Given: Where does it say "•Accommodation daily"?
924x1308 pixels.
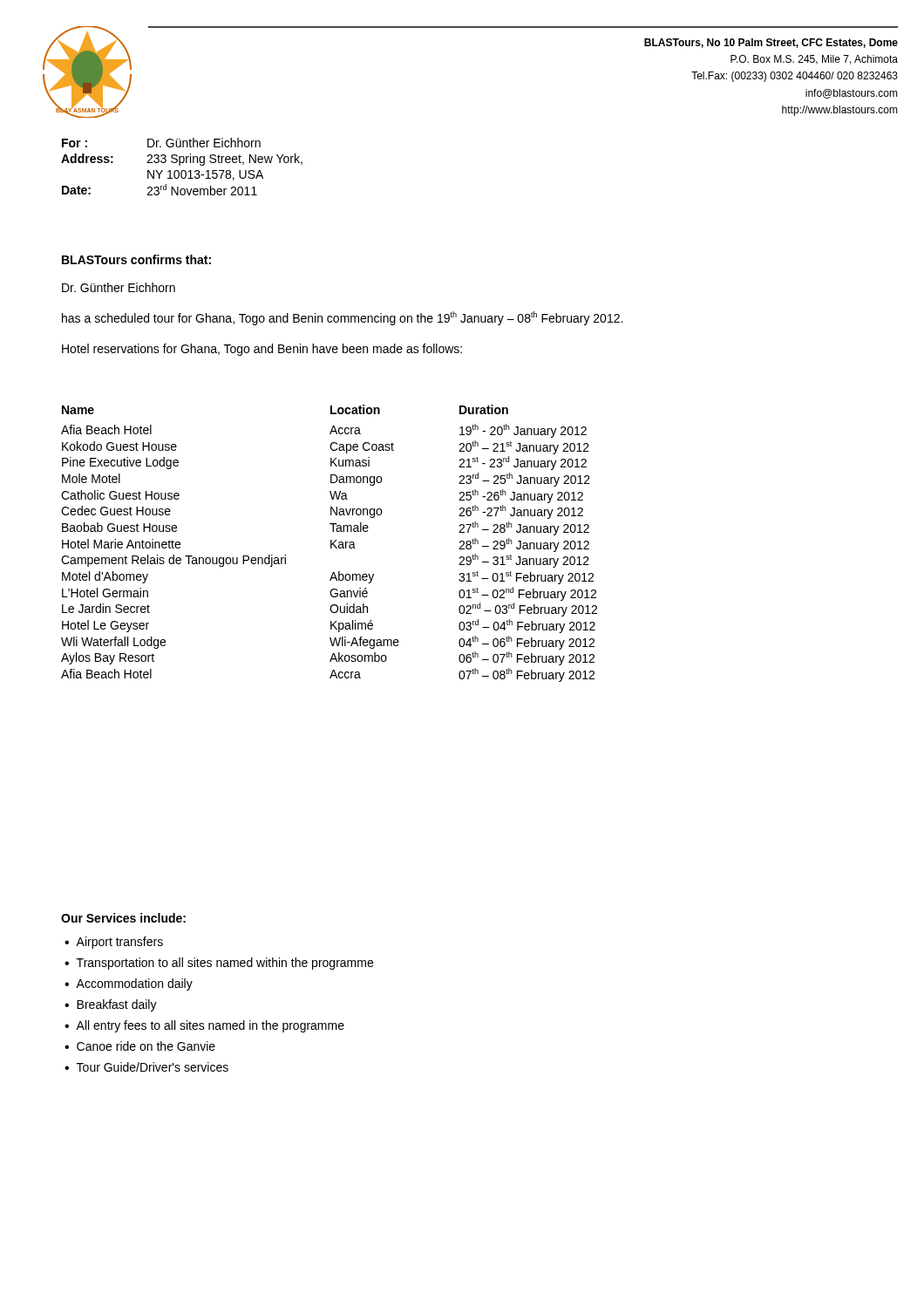Looking at the screenshot, I should [x=128, y=985].
